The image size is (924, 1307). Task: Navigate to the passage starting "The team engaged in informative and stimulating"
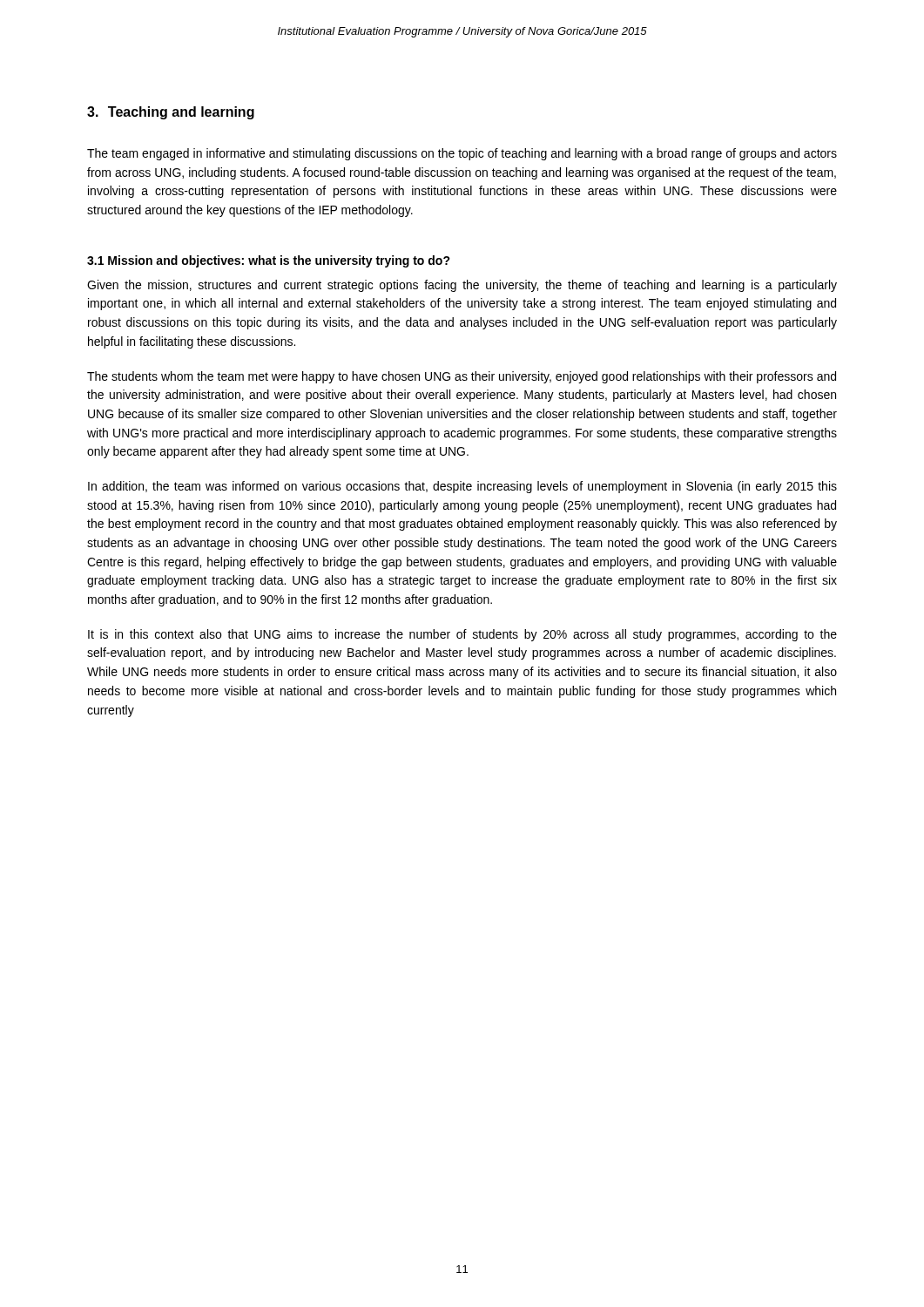pos(462,182)
